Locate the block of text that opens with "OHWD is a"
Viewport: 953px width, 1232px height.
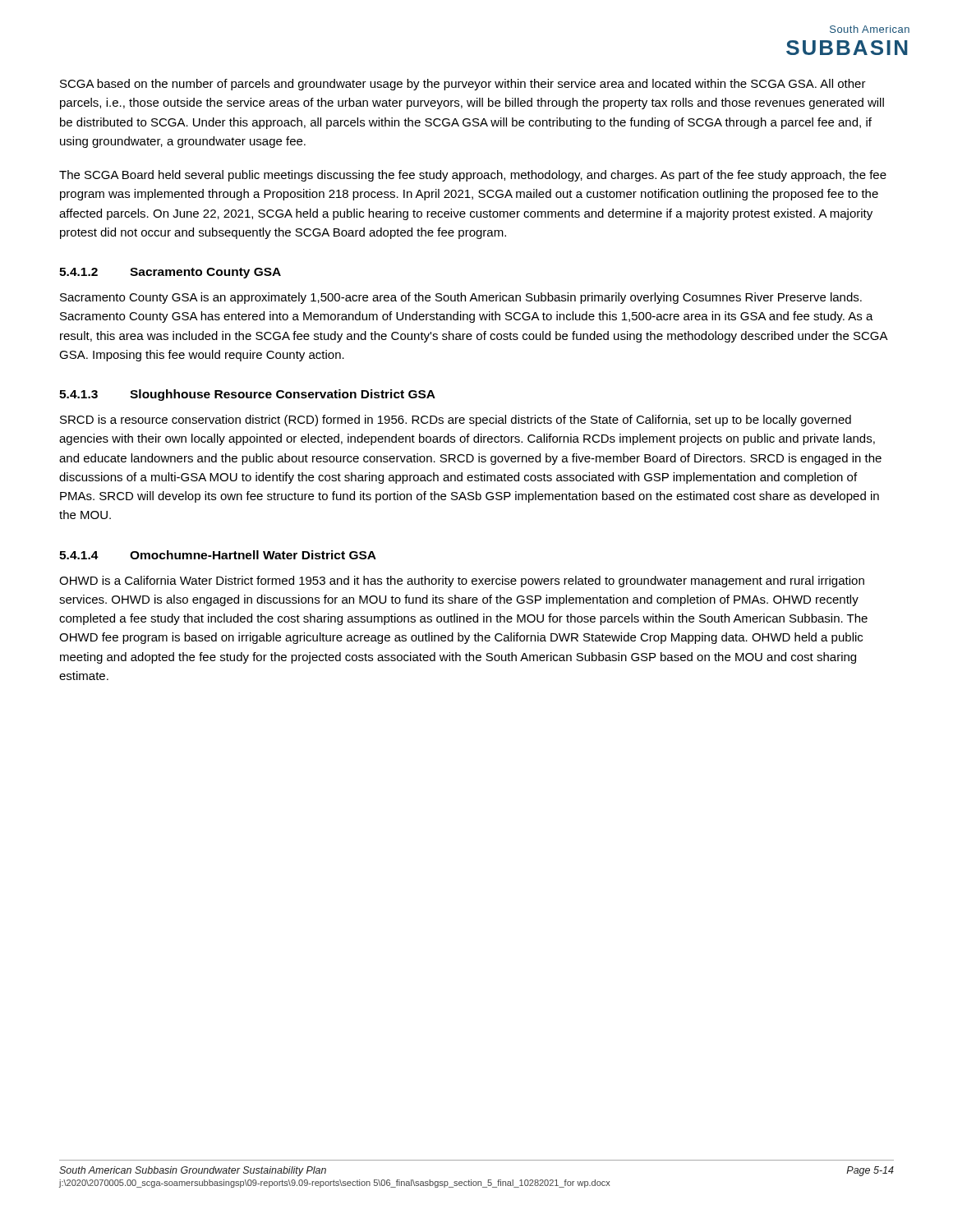point(464,628)
